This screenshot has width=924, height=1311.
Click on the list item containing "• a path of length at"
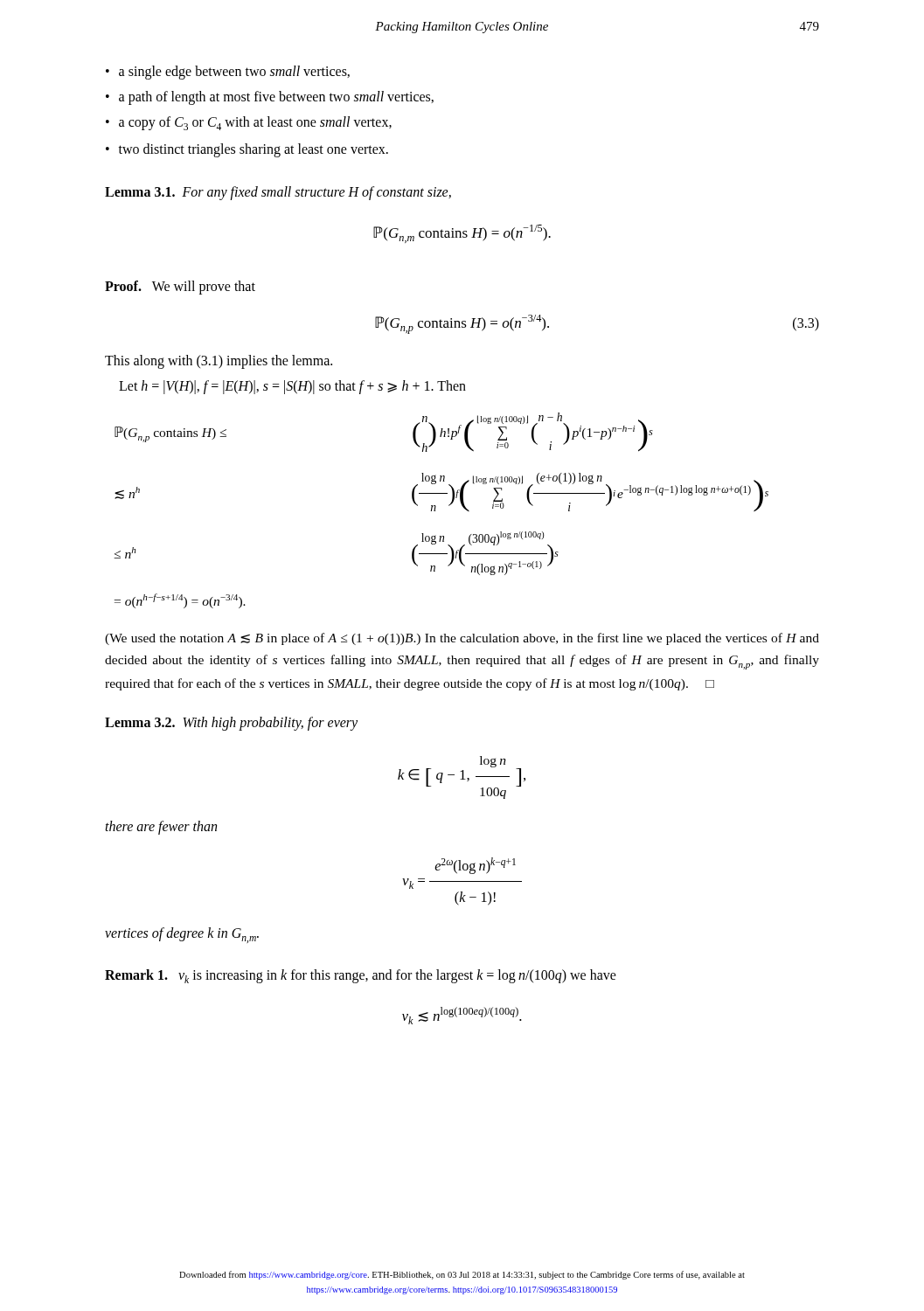click(270, 97)
